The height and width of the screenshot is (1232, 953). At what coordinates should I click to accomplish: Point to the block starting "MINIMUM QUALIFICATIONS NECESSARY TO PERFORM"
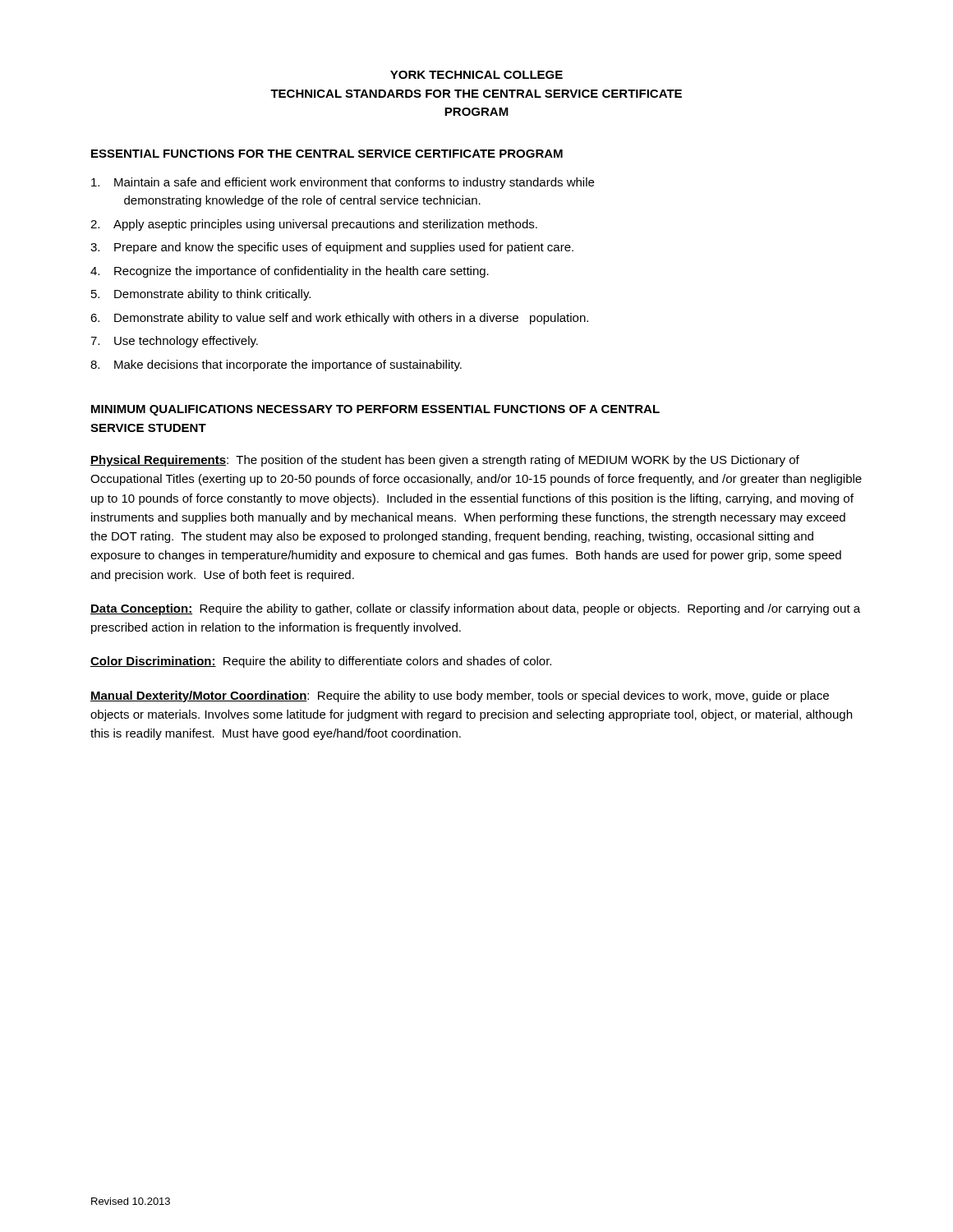coord(375,418)
